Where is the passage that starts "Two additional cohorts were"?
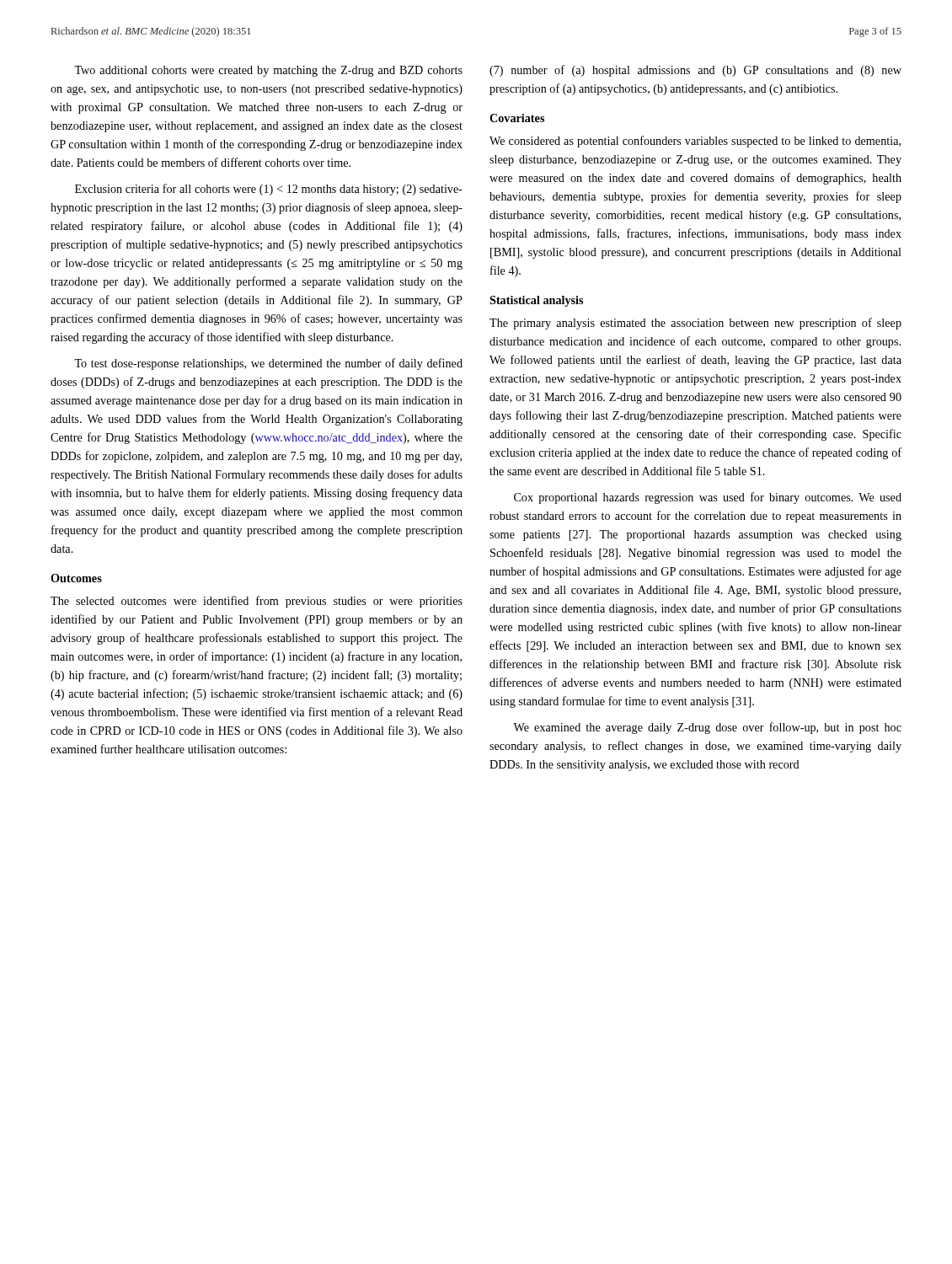952x1264 pixels. 257,116
